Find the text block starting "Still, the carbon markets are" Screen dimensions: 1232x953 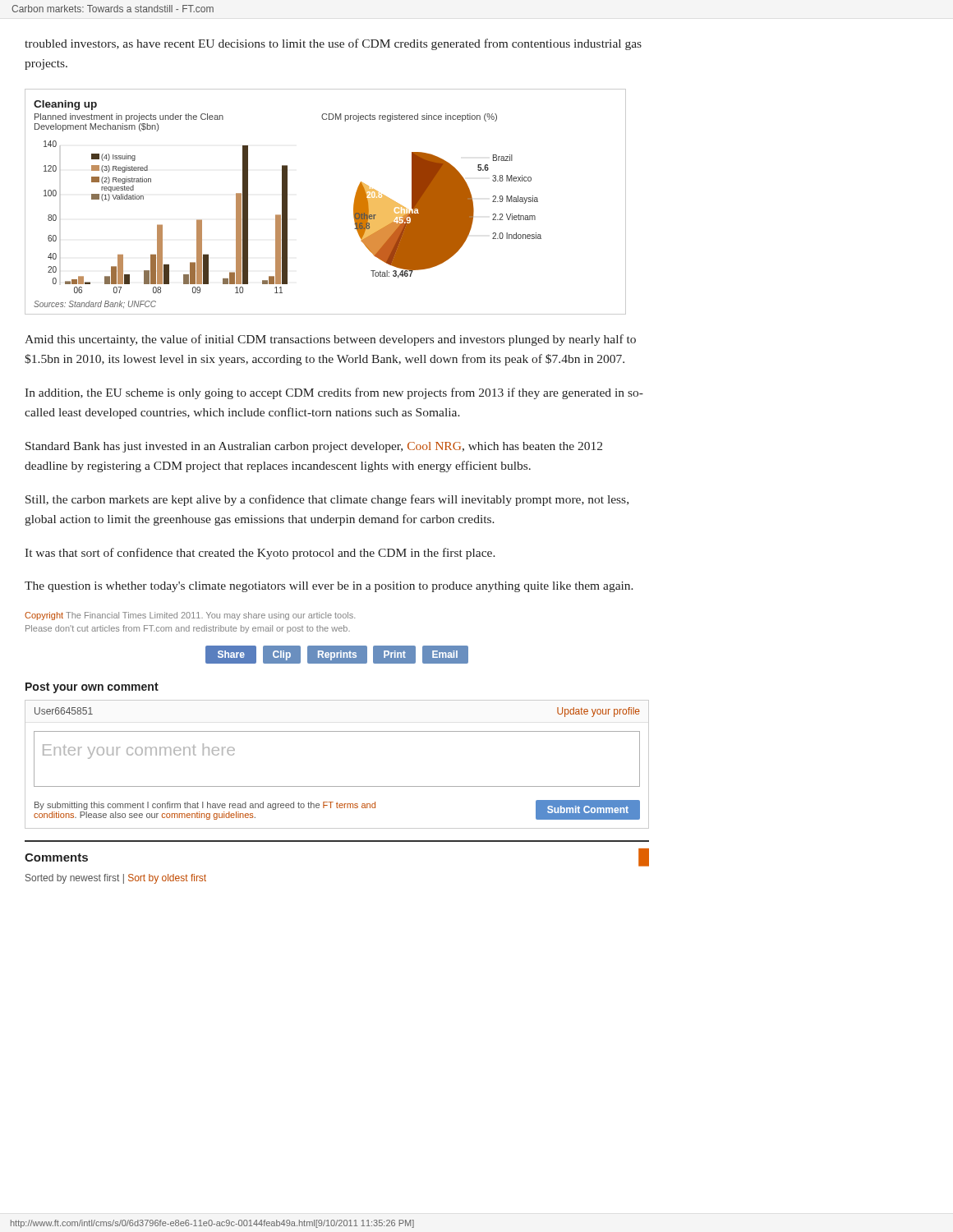click(327, 509)
